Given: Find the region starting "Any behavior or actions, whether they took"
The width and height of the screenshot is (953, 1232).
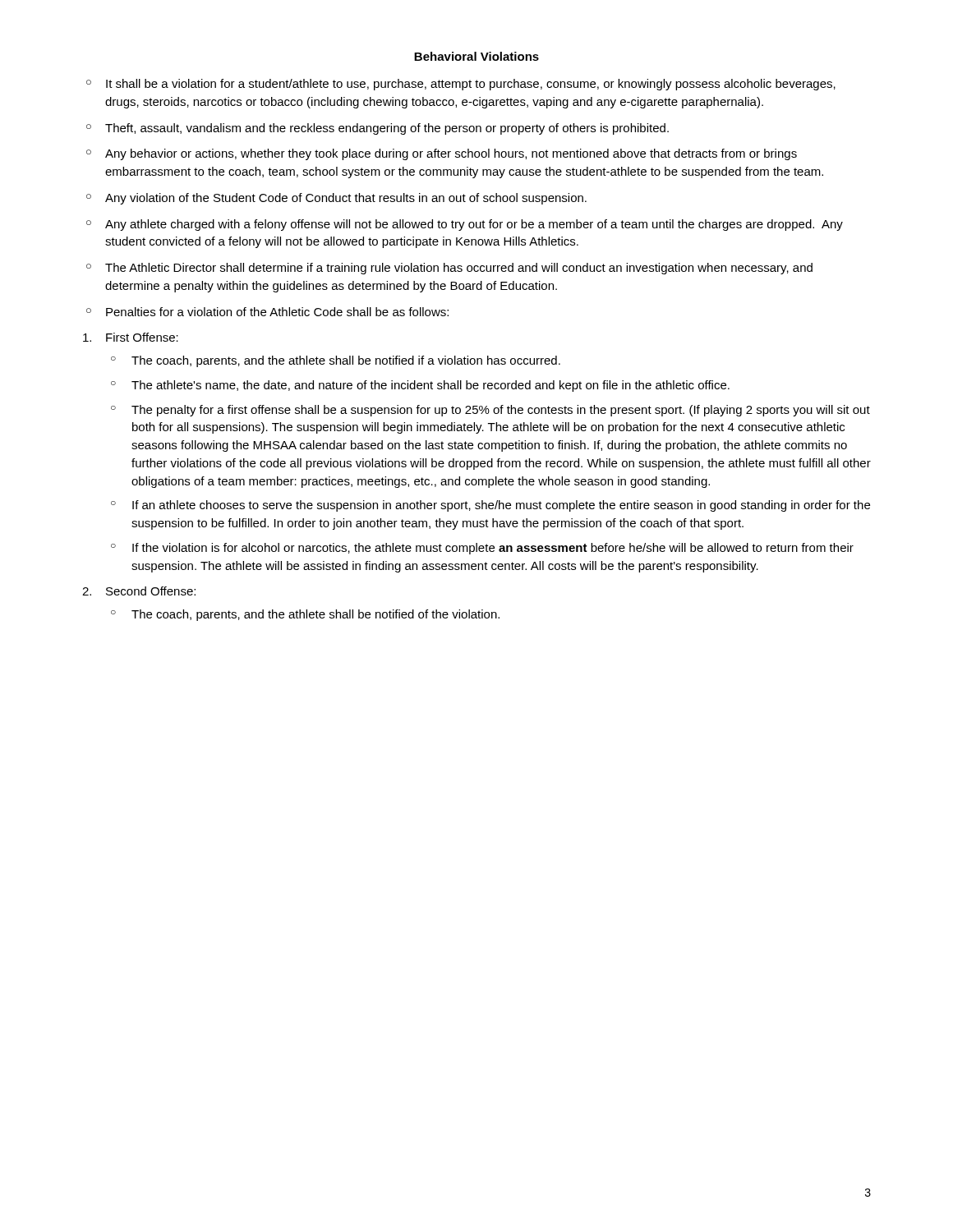Looking at the screenshot, I should pyautogui.click(x=465, y=162).
